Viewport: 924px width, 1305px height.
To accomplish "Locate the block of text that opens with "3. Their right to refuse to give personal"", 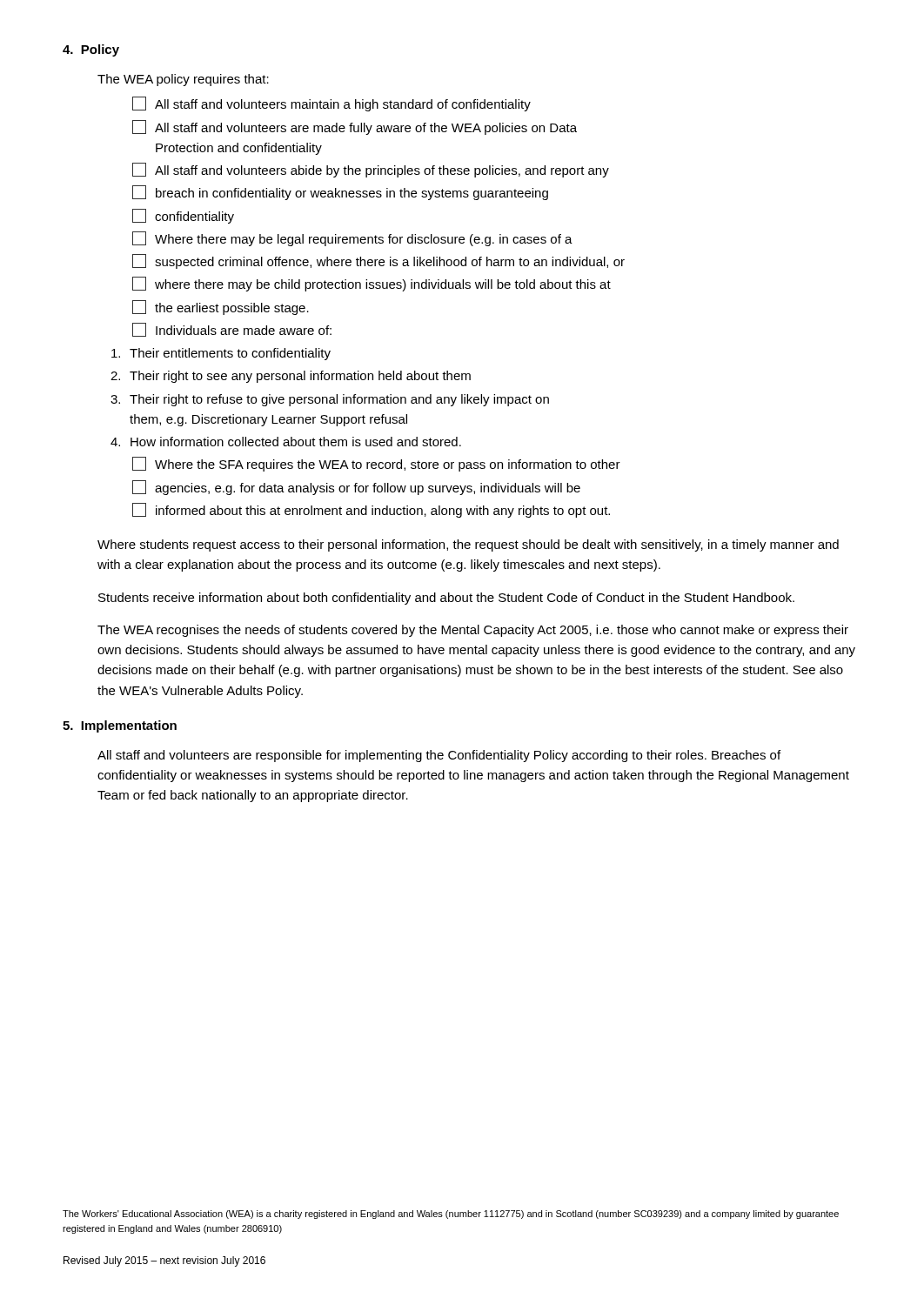I will (x=330, y=409).
